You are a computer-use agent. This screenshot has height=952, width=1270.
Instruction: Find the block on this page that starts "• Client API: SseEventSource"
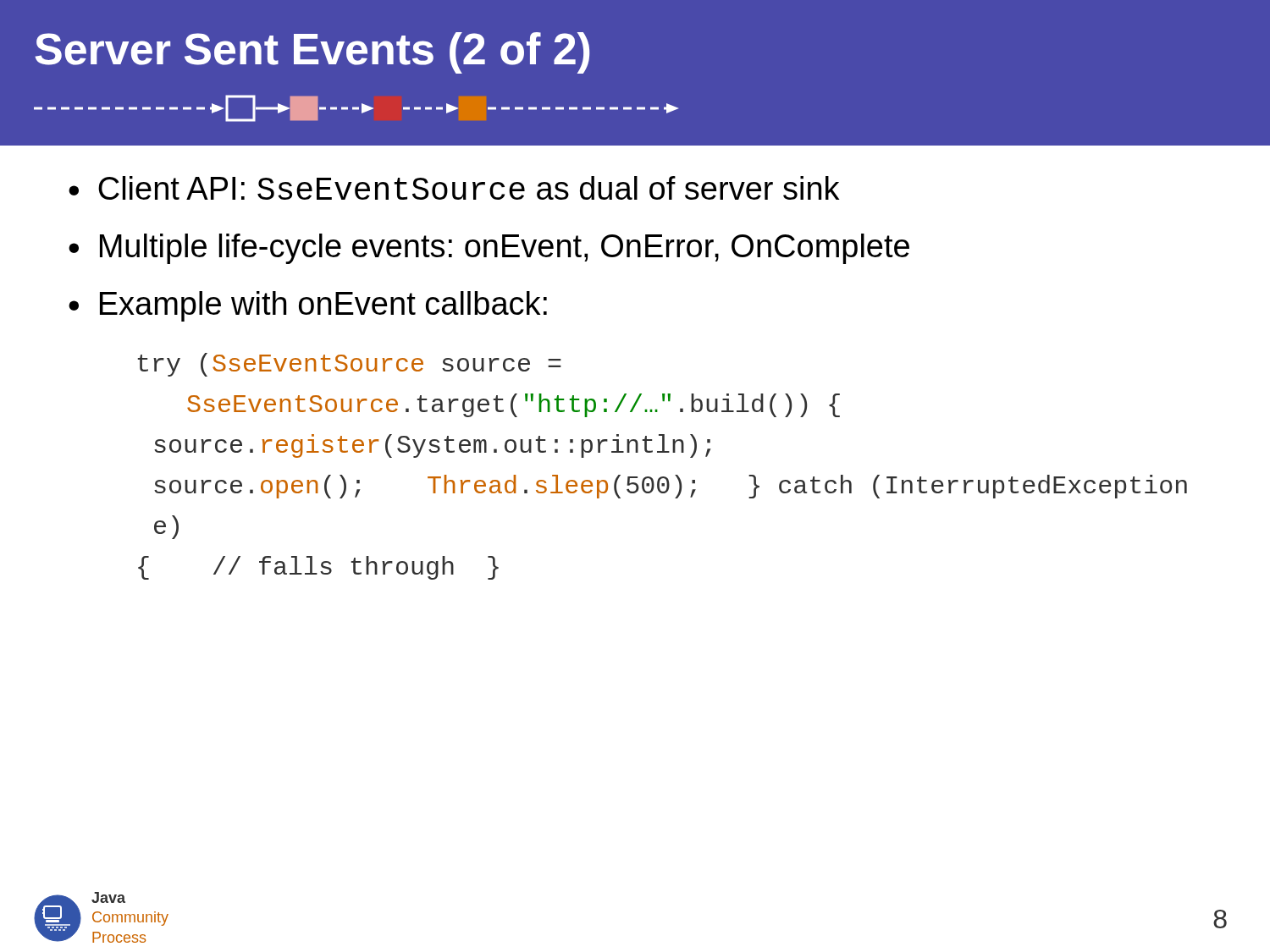(x=454, y=190)
